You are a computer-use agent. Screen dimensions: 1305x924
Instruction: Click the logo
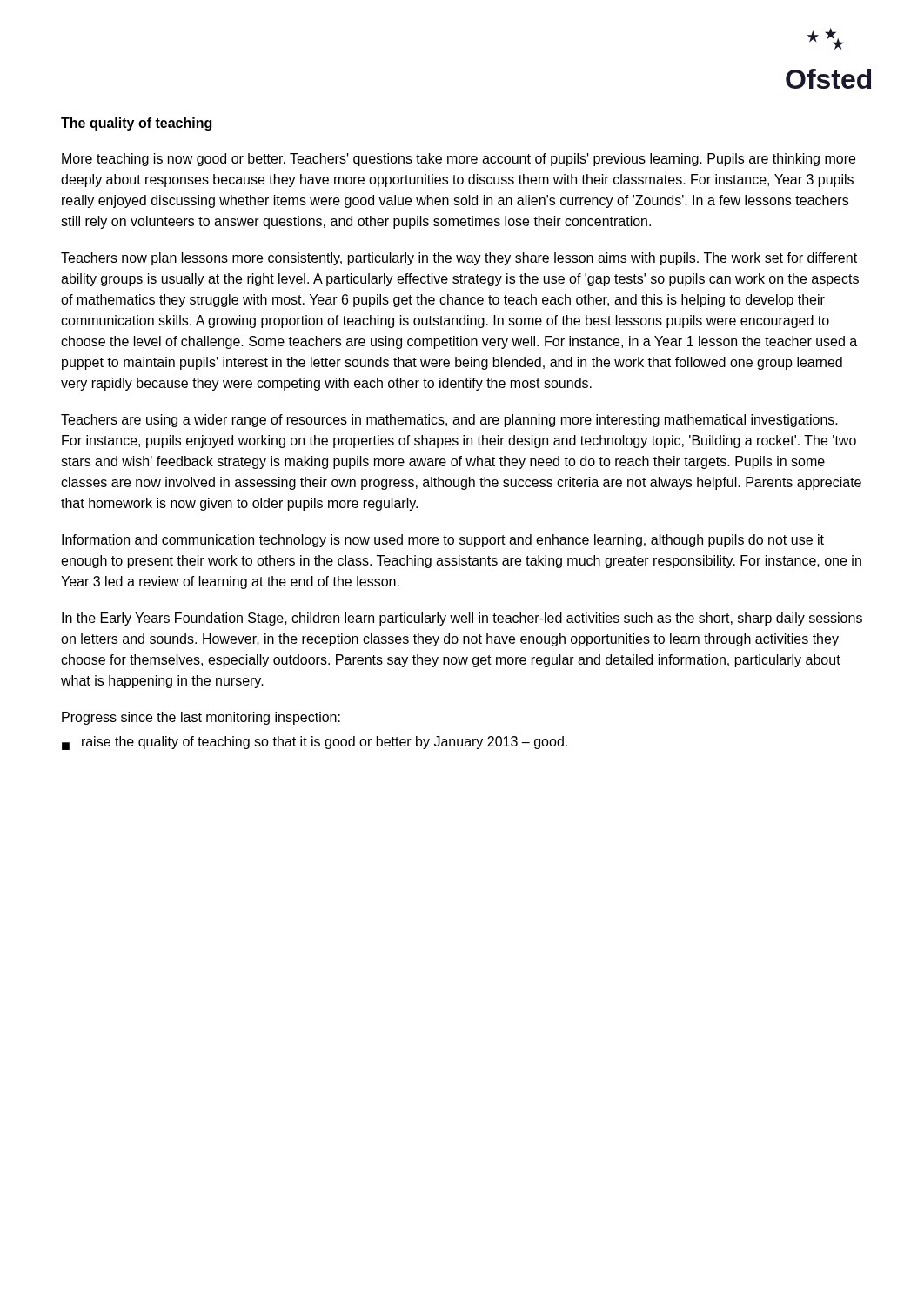tap(833, 66)
